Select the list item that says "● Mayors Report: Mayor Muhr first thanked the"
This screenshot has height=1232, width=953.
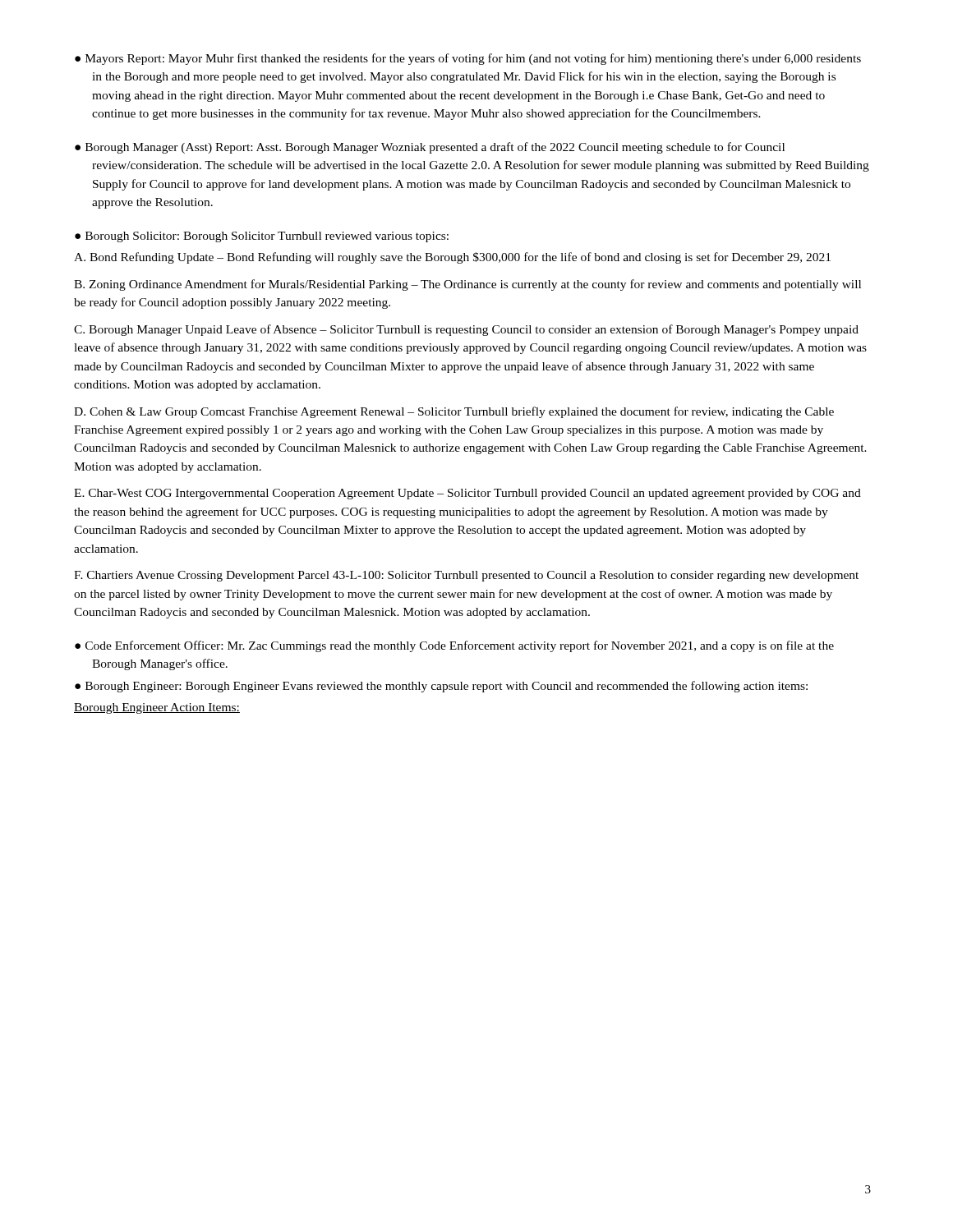tap(472, 86)
